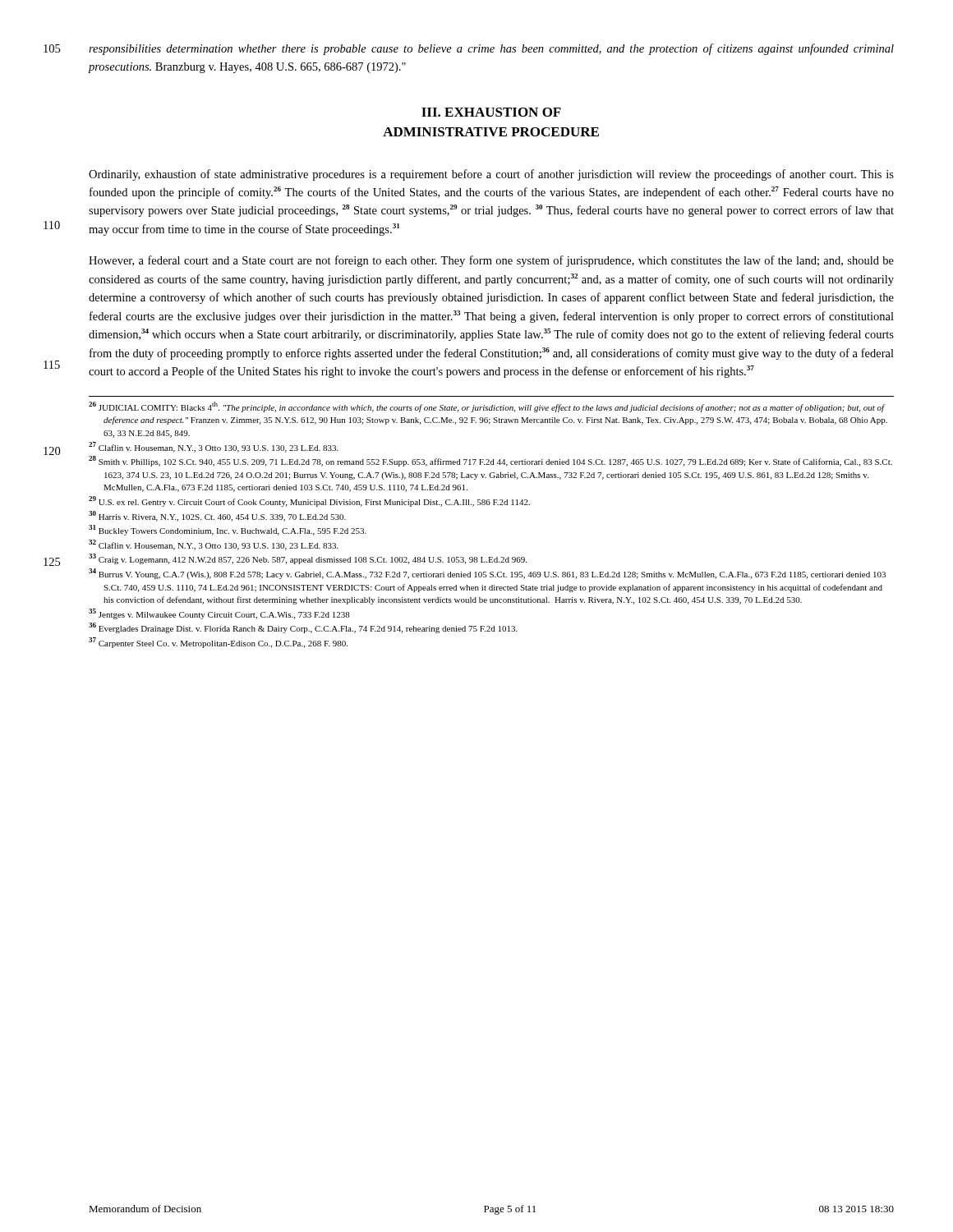Locate the passage starting "35 Jentges v. Milwaukee County"
This screenshot has width=953, height=1232.
coord(491,615)
